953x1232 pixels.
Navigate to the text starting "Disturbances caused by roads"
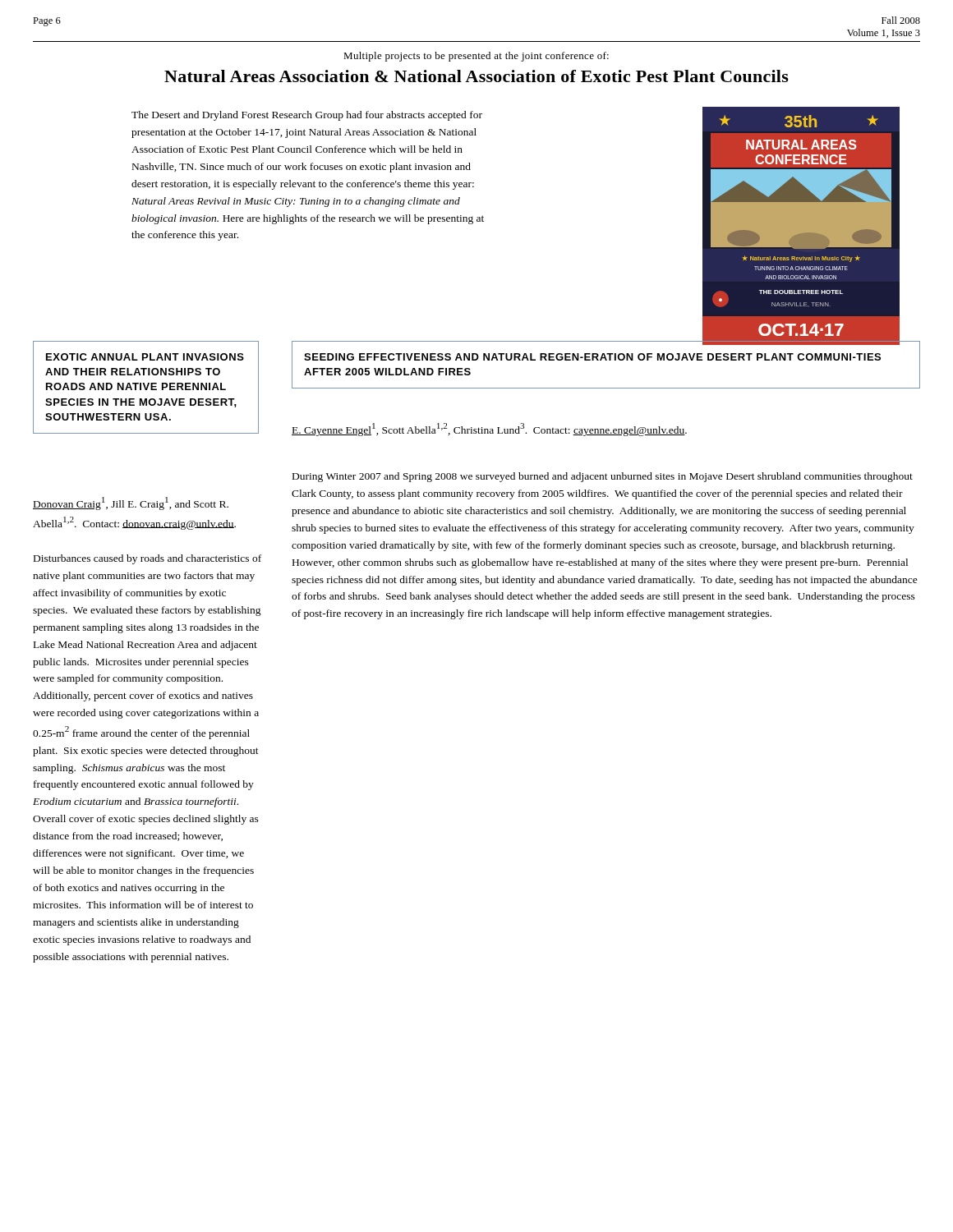(x=147, y=757)
